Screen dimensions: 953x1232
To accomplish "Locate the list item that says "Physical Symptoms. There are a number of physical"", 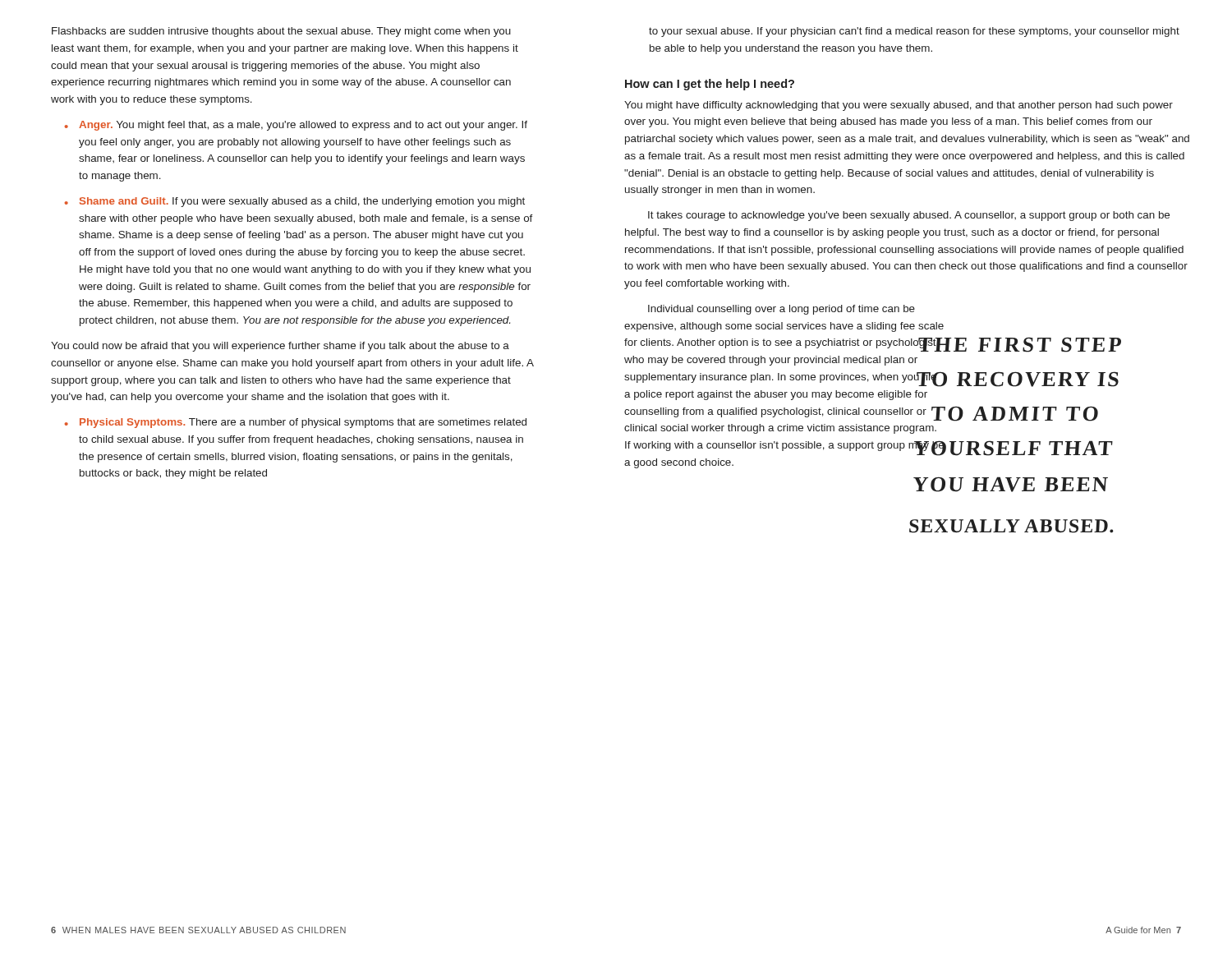I will pos(303,448).
